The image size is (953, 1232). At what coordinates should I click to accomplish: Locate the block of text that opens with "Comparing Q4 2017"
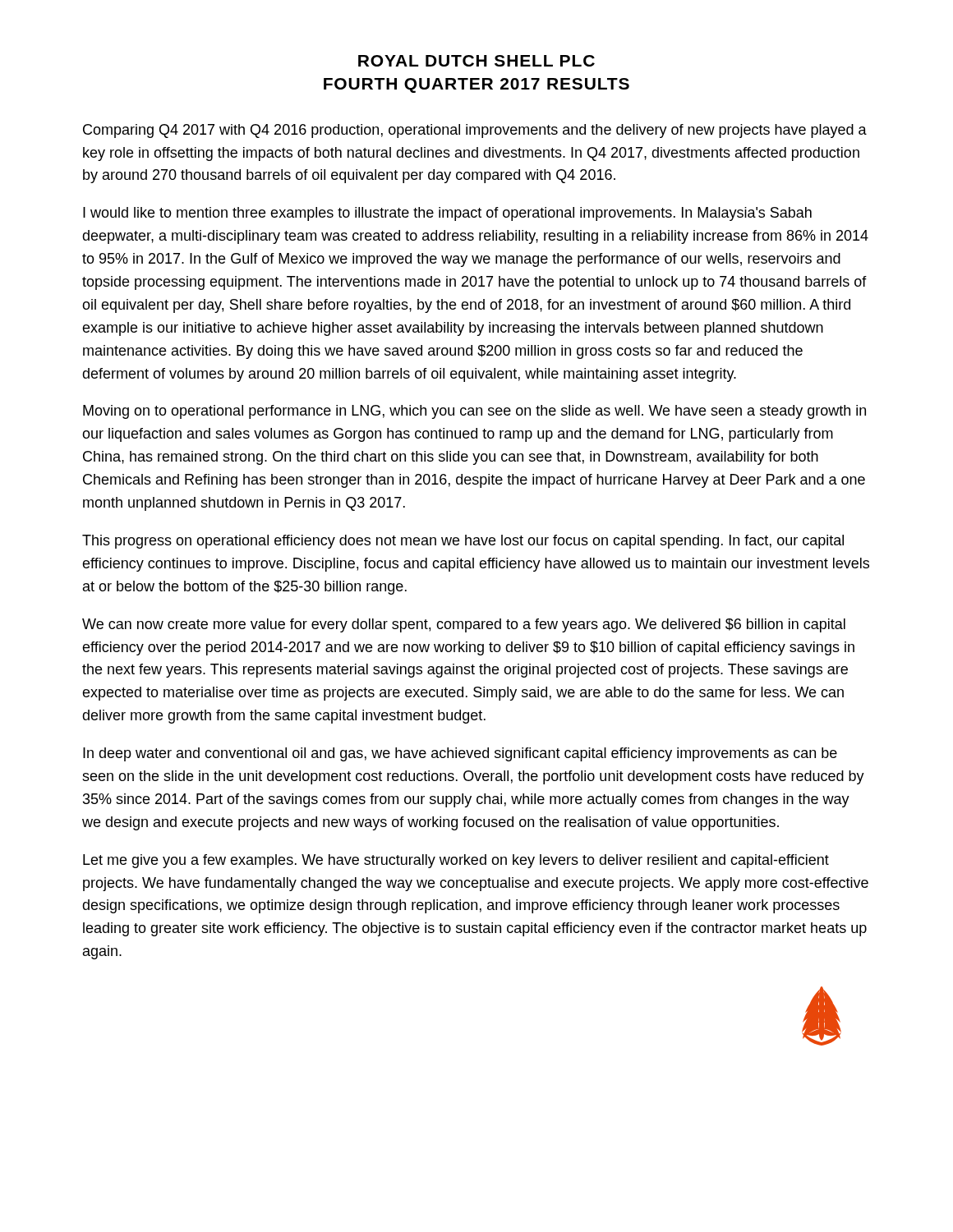click(474, 152)
